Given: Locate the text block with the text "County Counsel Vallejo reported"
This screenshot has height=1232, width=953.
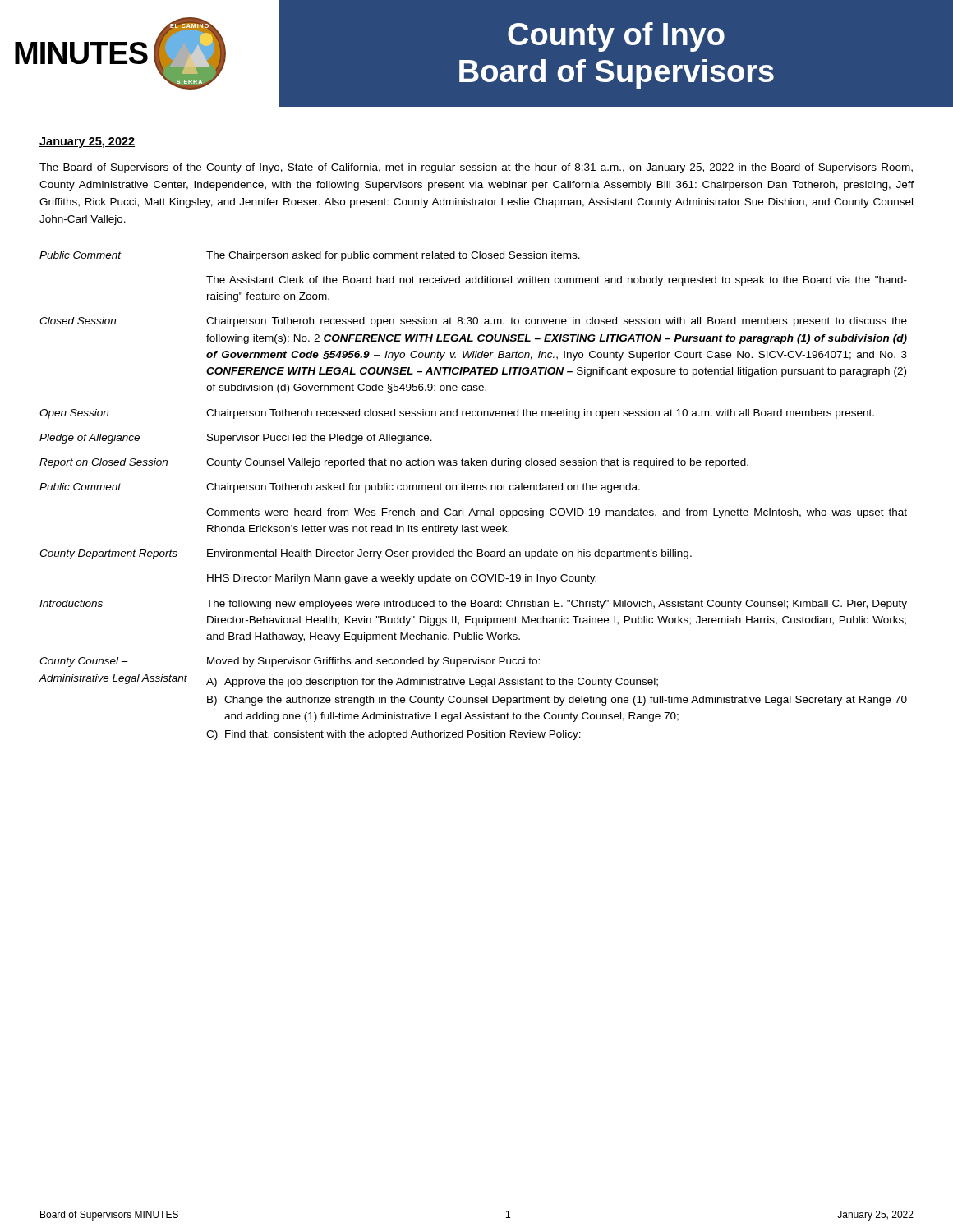Looking at the screenshot, I should pos(478,462).
